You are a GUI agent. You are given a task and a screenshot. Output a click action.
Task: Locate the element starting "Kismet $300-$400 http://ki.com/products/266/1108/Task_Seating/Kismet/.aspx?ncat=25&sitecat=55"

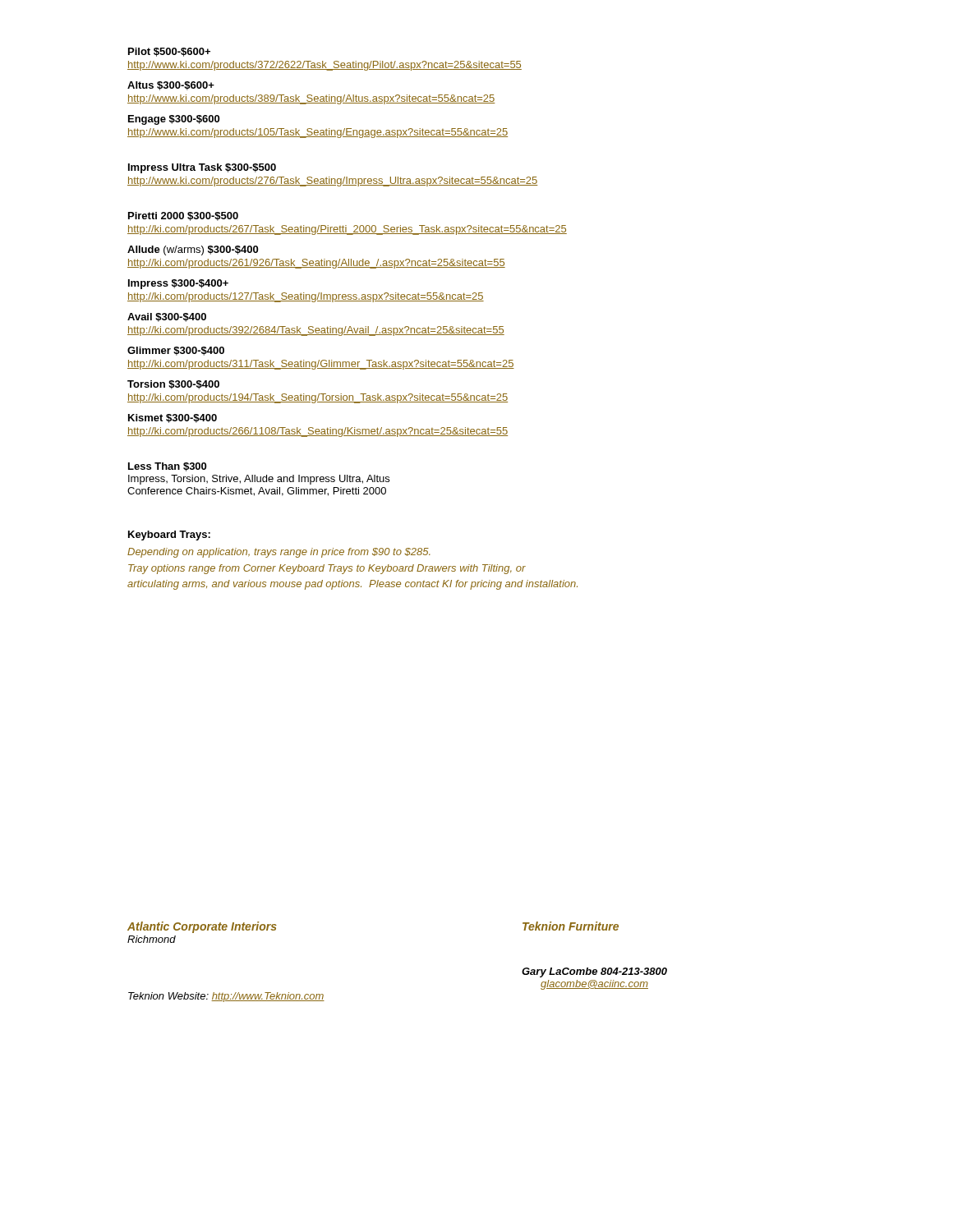[435, 424]
